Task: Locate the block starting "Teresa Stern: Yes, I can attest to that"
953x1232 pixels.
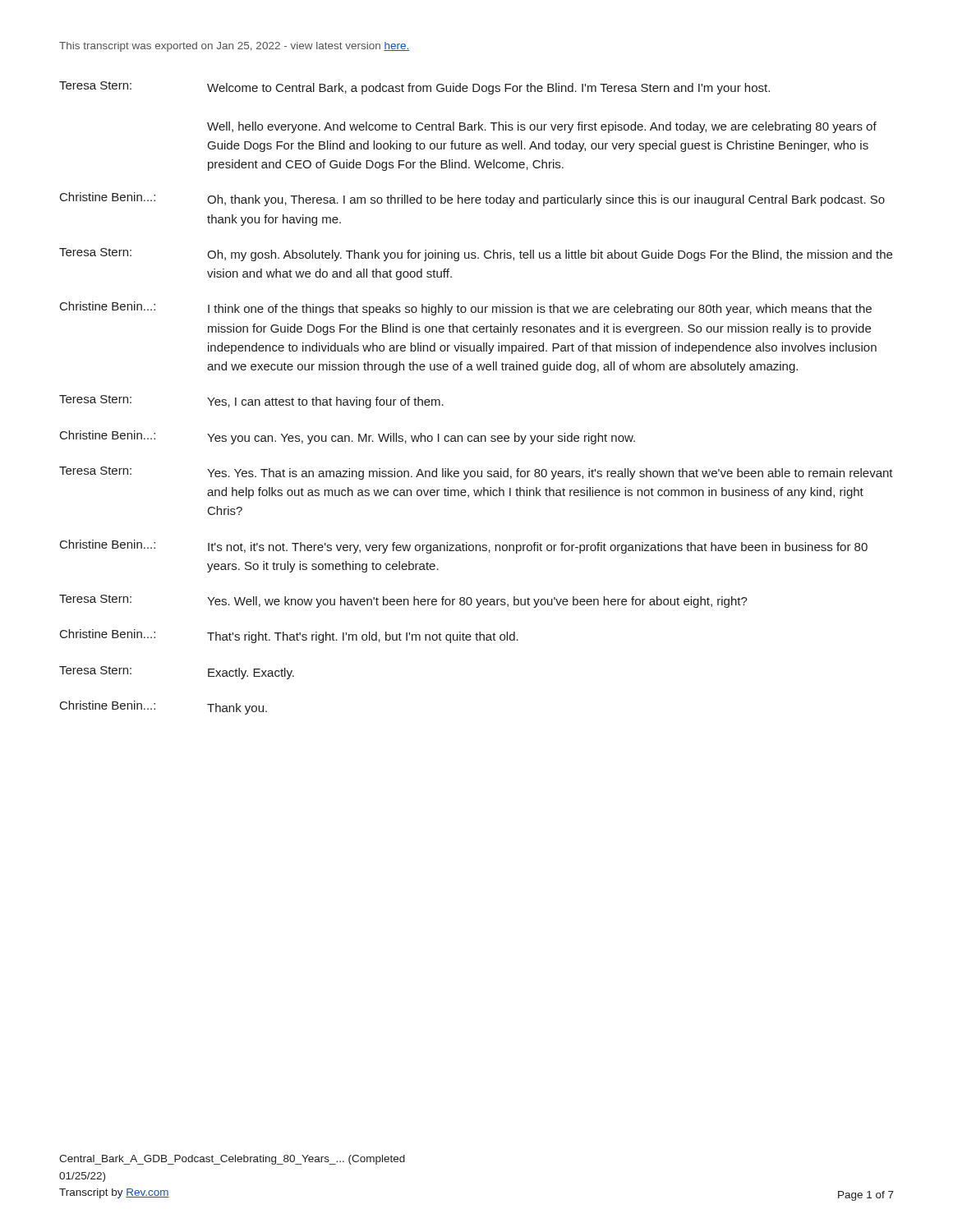Action: coord(251,402)
